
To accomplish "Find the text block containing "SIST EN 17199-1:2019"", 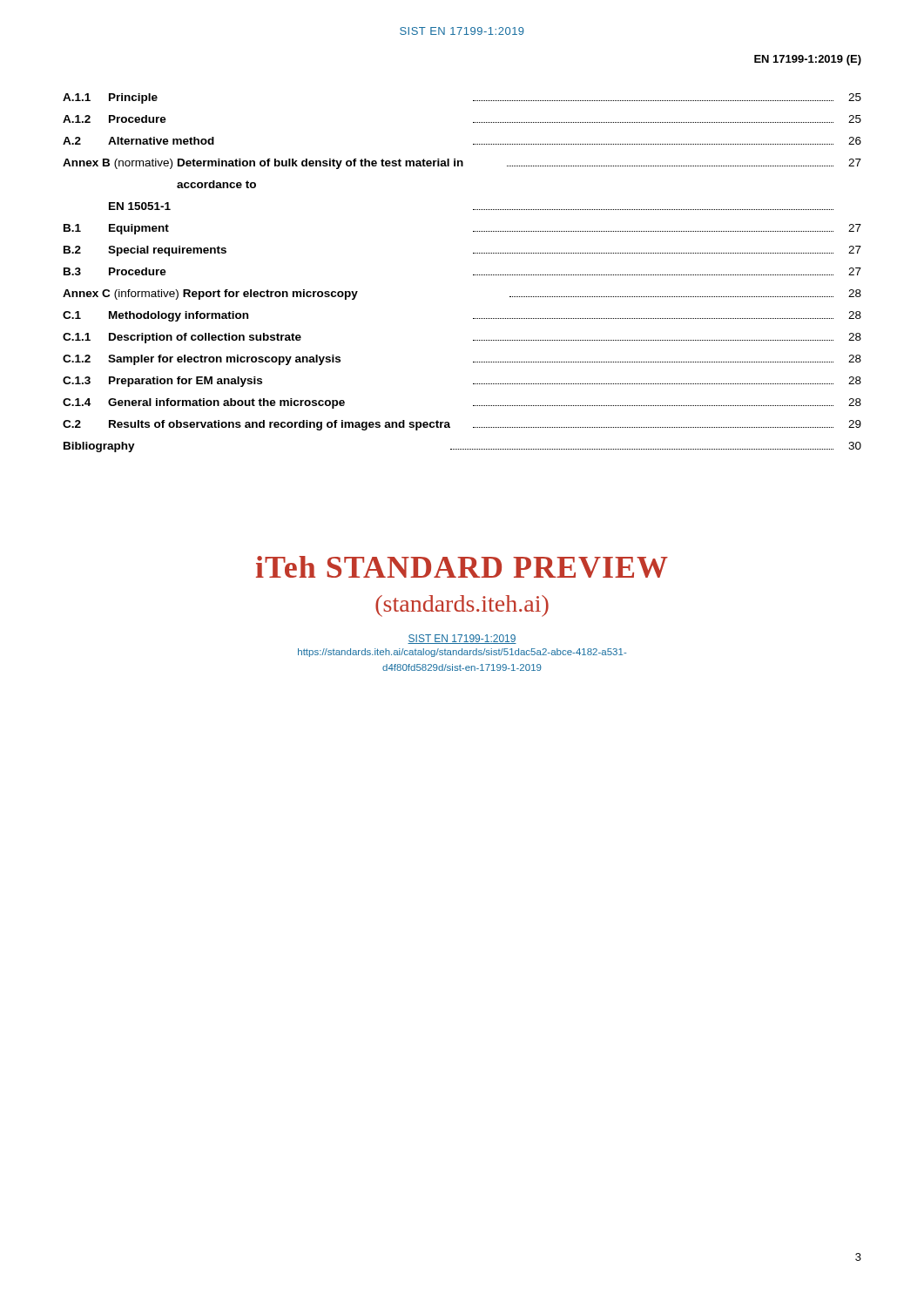I will (462, 654).
